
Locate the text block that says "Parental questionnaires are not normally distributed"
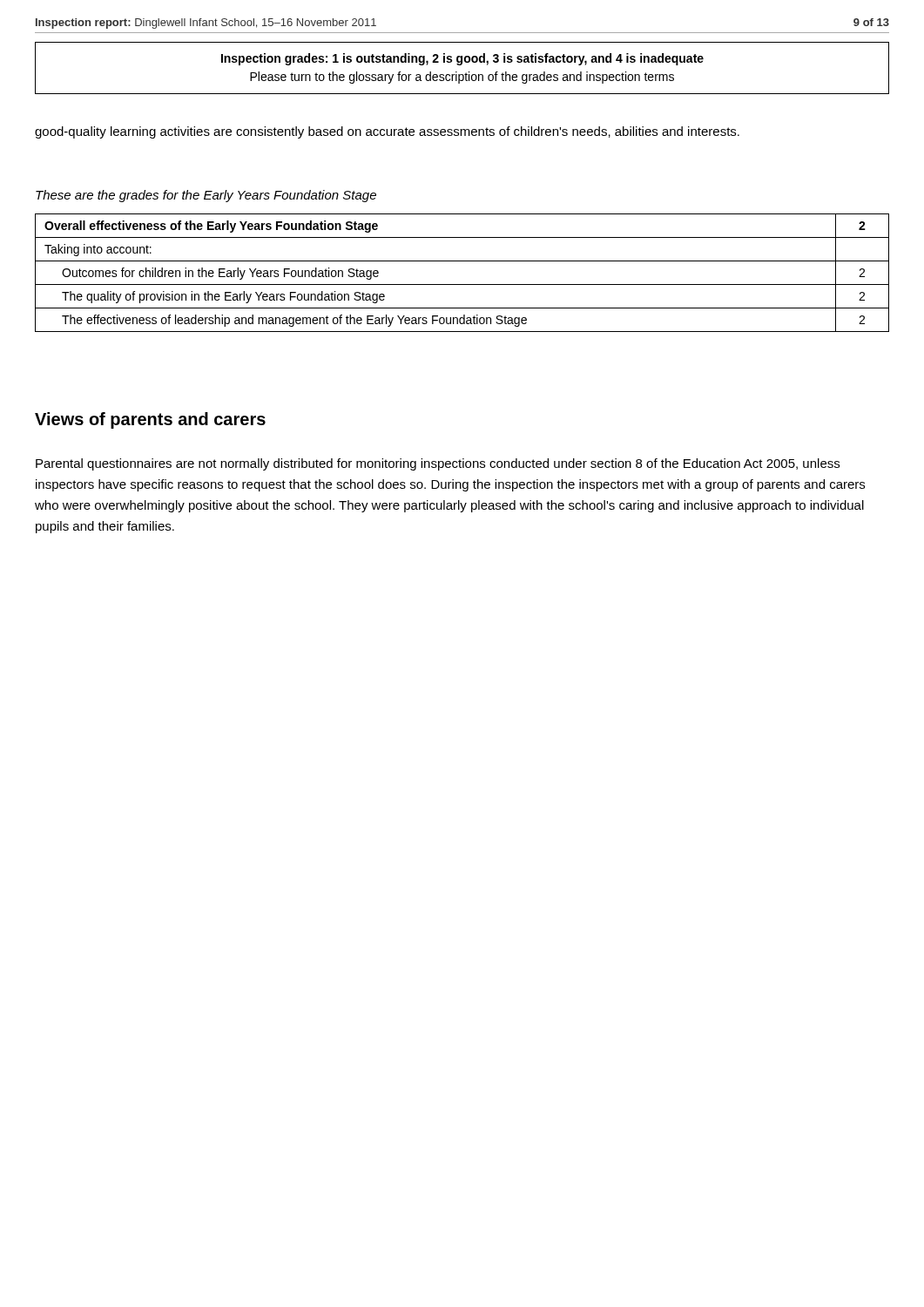click(450, 495)
